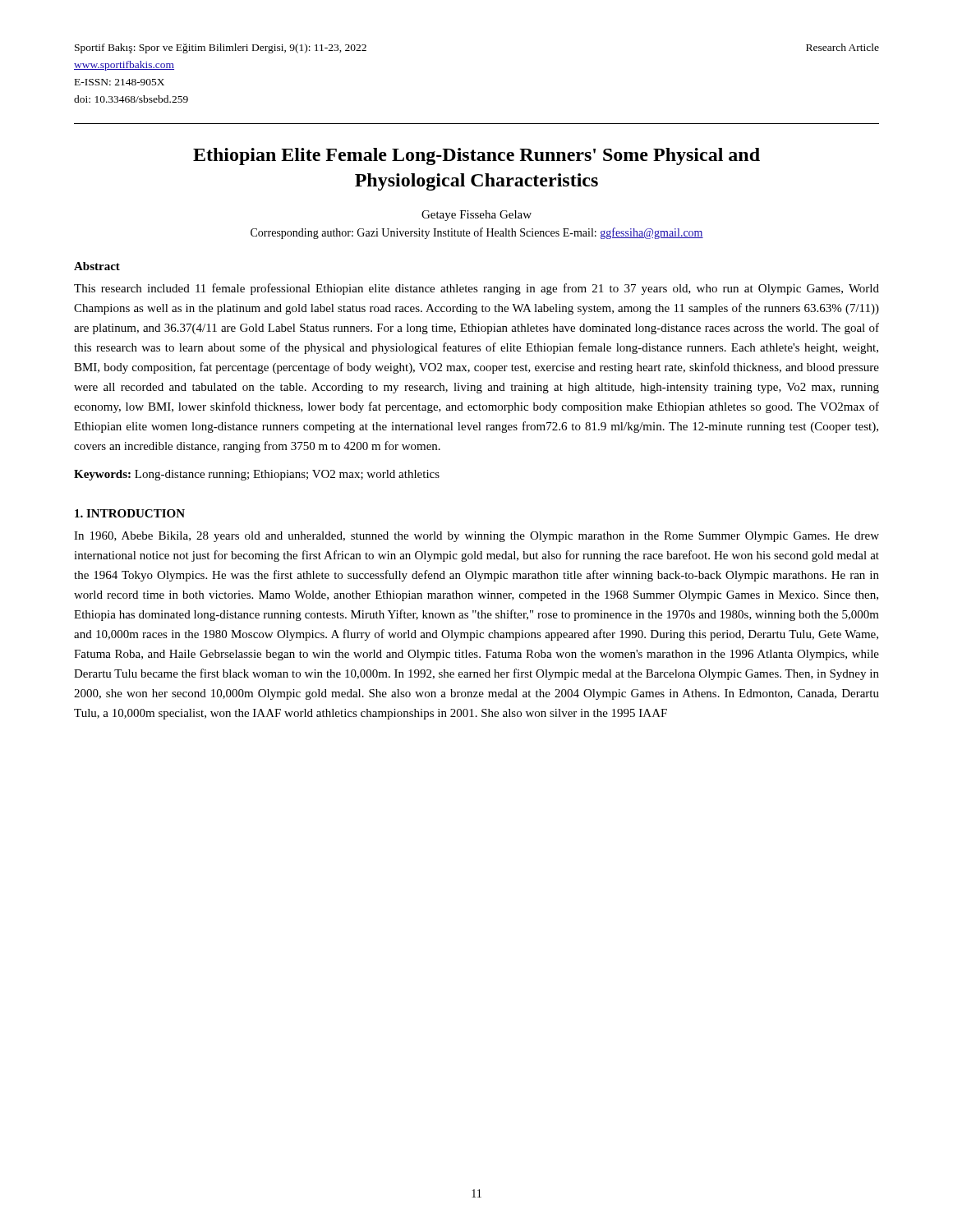
Task: Find the block on this page that starts "Corresponding author: Gazi University Institute of Health"
Action: point(476,233)
